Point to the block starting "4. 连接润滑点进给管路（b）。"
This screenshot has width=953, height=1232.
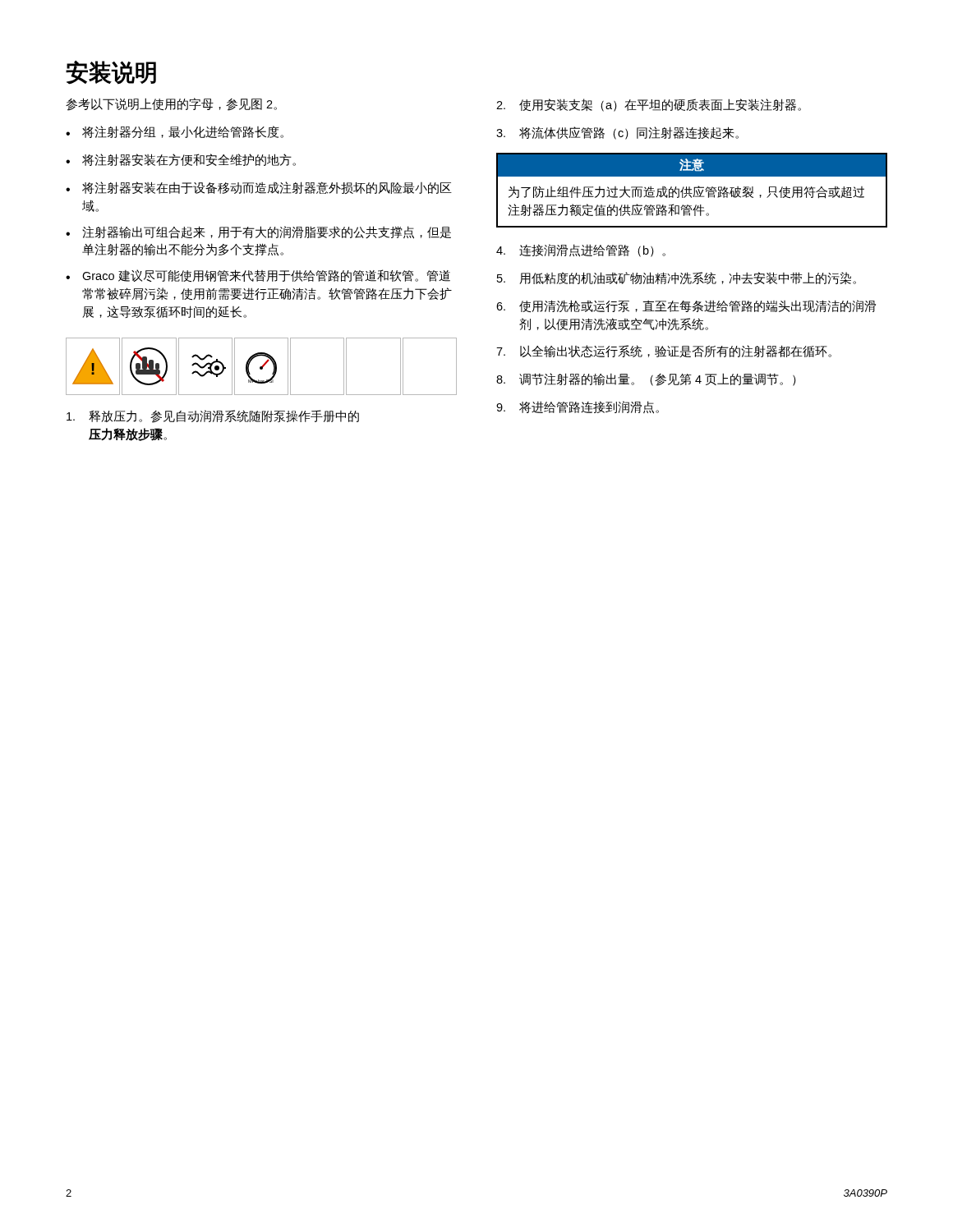(581, 251)
